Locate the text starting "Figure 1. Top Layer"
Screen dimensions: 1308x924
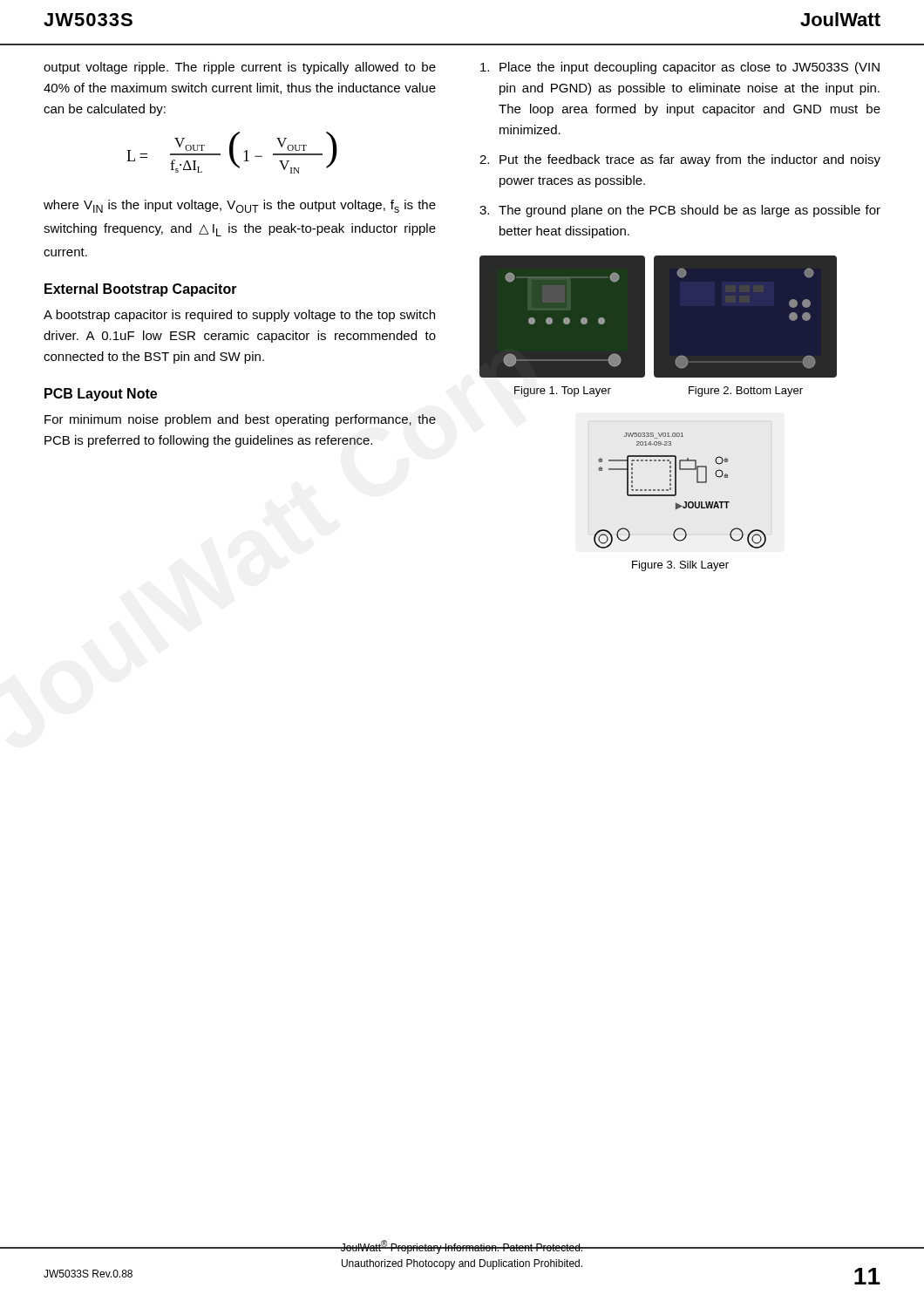[562, 390]
